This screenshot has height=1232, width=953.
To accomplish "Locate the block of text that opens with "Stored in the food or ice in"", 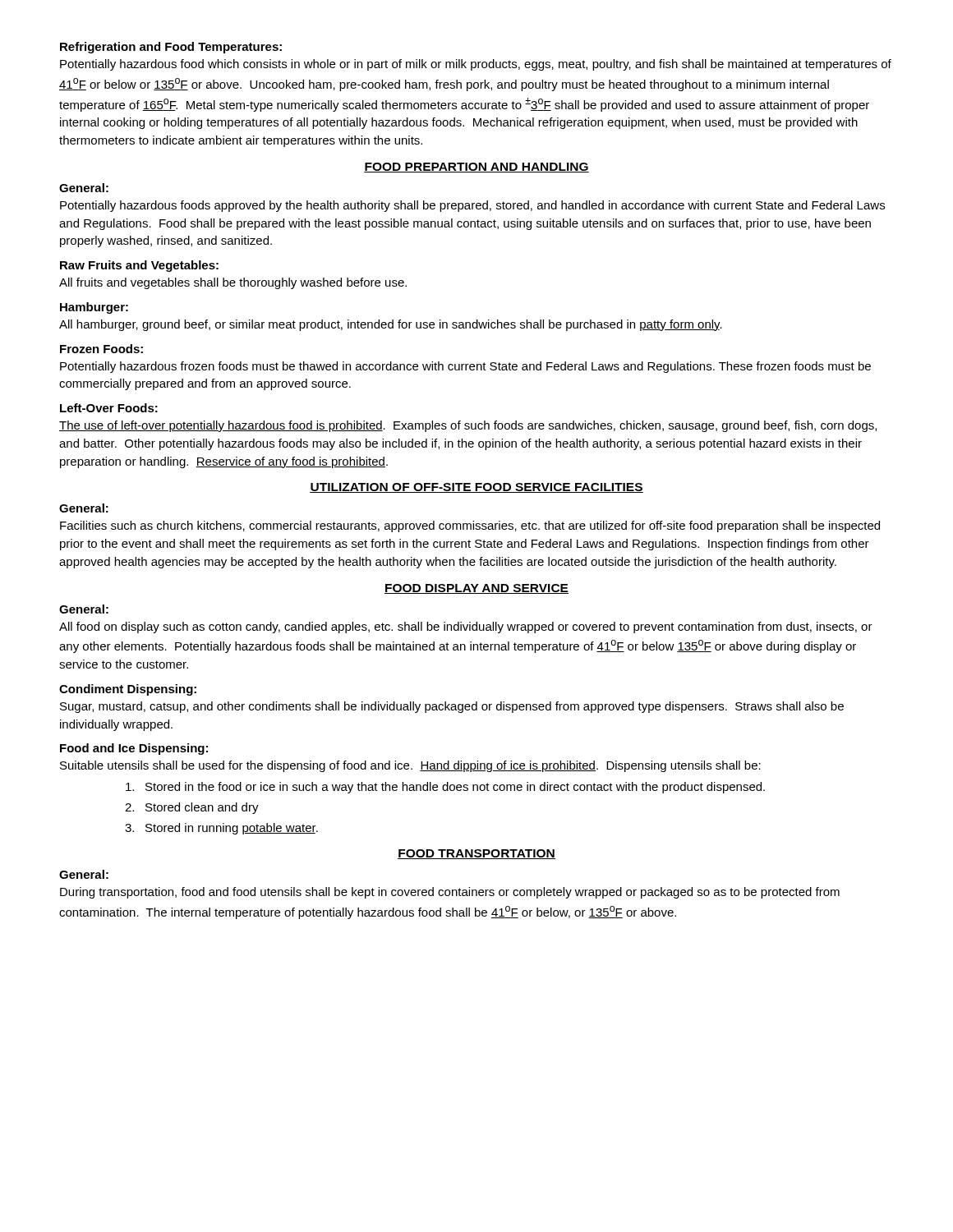I will tap(445, 787).
